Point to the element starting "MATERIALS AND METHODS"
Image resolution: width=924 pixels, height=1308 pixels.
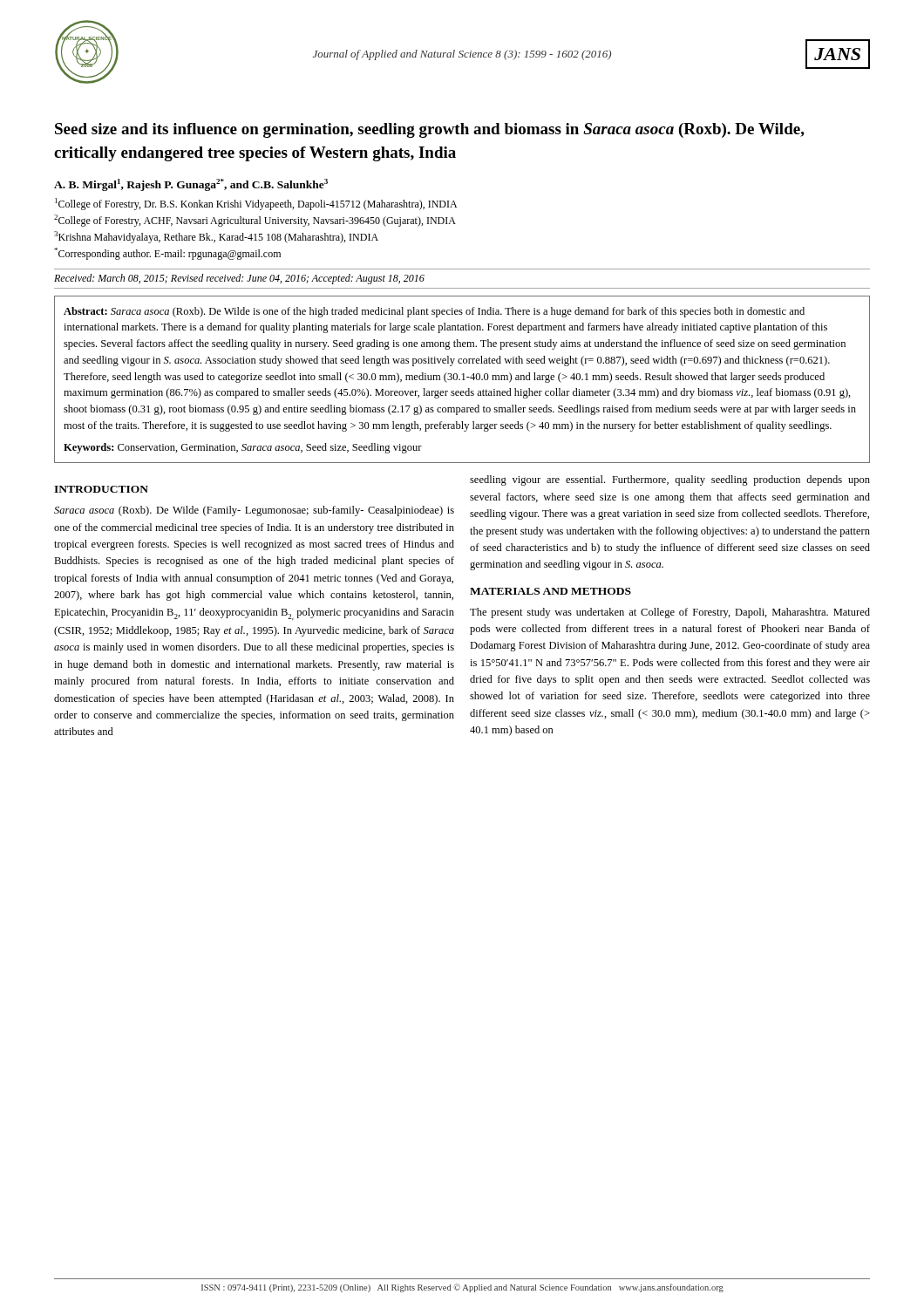coord(550,591)
